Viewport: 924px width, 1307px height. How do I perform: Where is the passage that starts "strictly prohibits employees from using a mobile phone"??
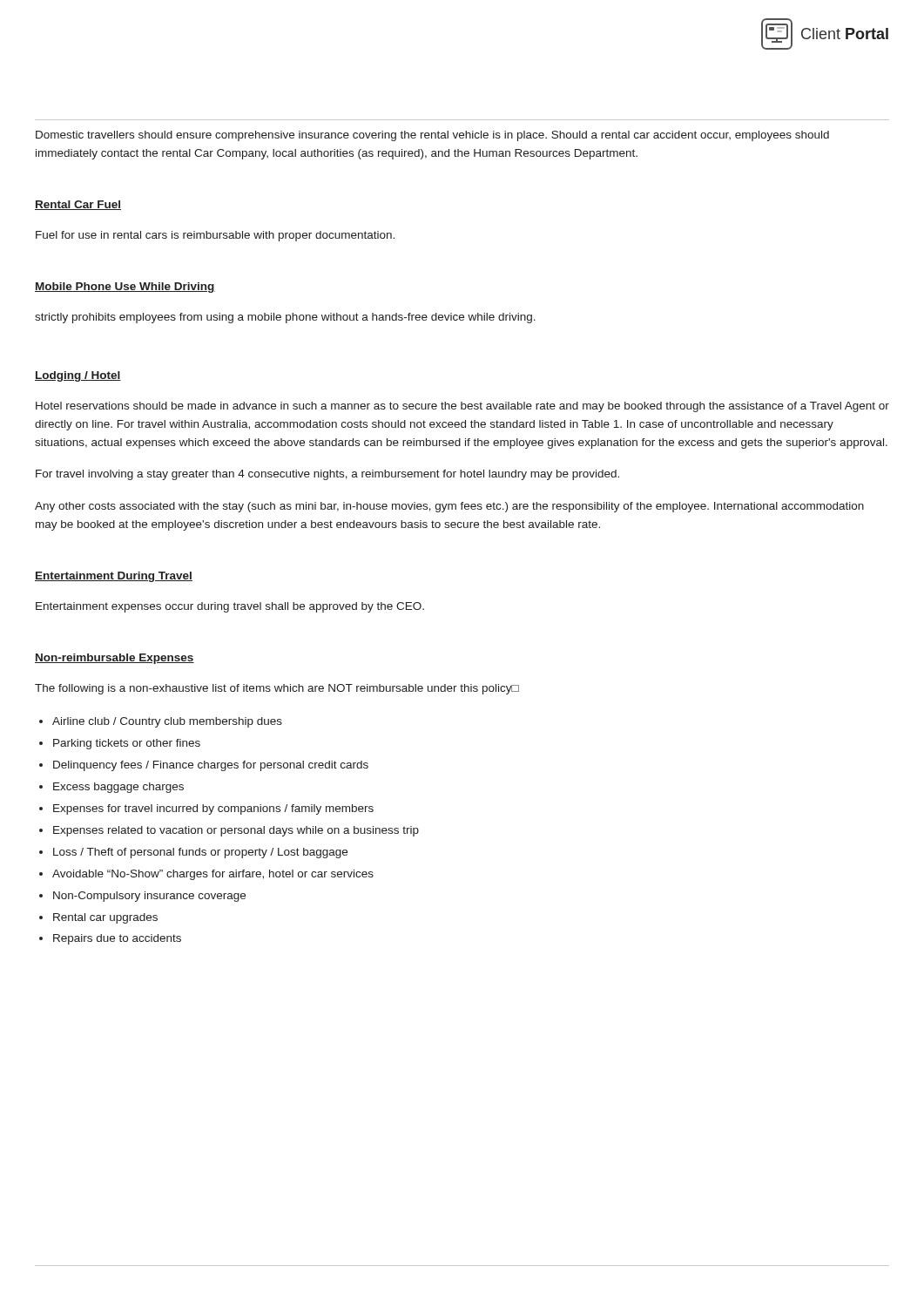click(x=285, y=317)
